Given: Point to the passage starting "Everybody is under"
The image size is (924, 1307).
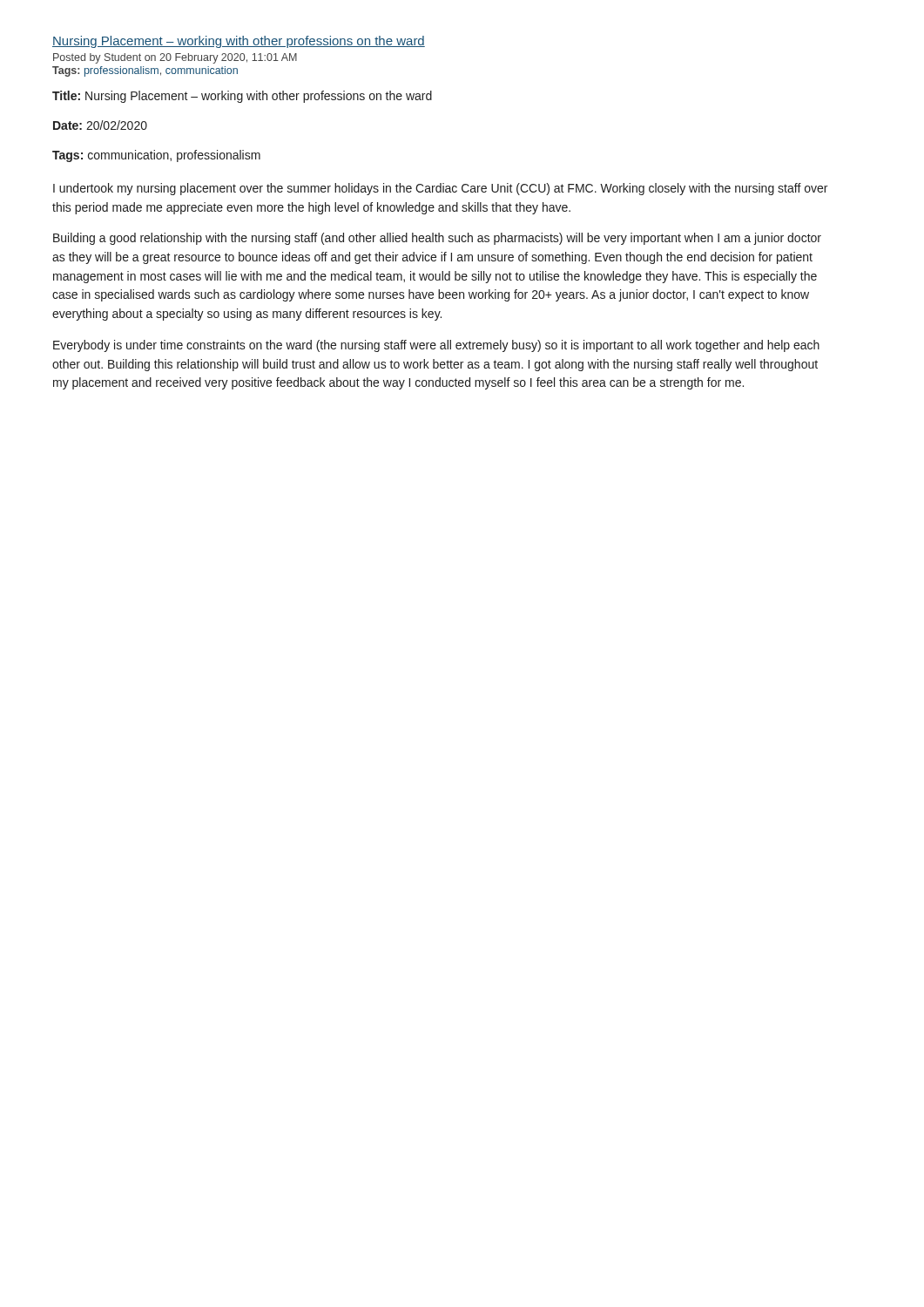Looking at the screenshot, I should tap(436, 364).
